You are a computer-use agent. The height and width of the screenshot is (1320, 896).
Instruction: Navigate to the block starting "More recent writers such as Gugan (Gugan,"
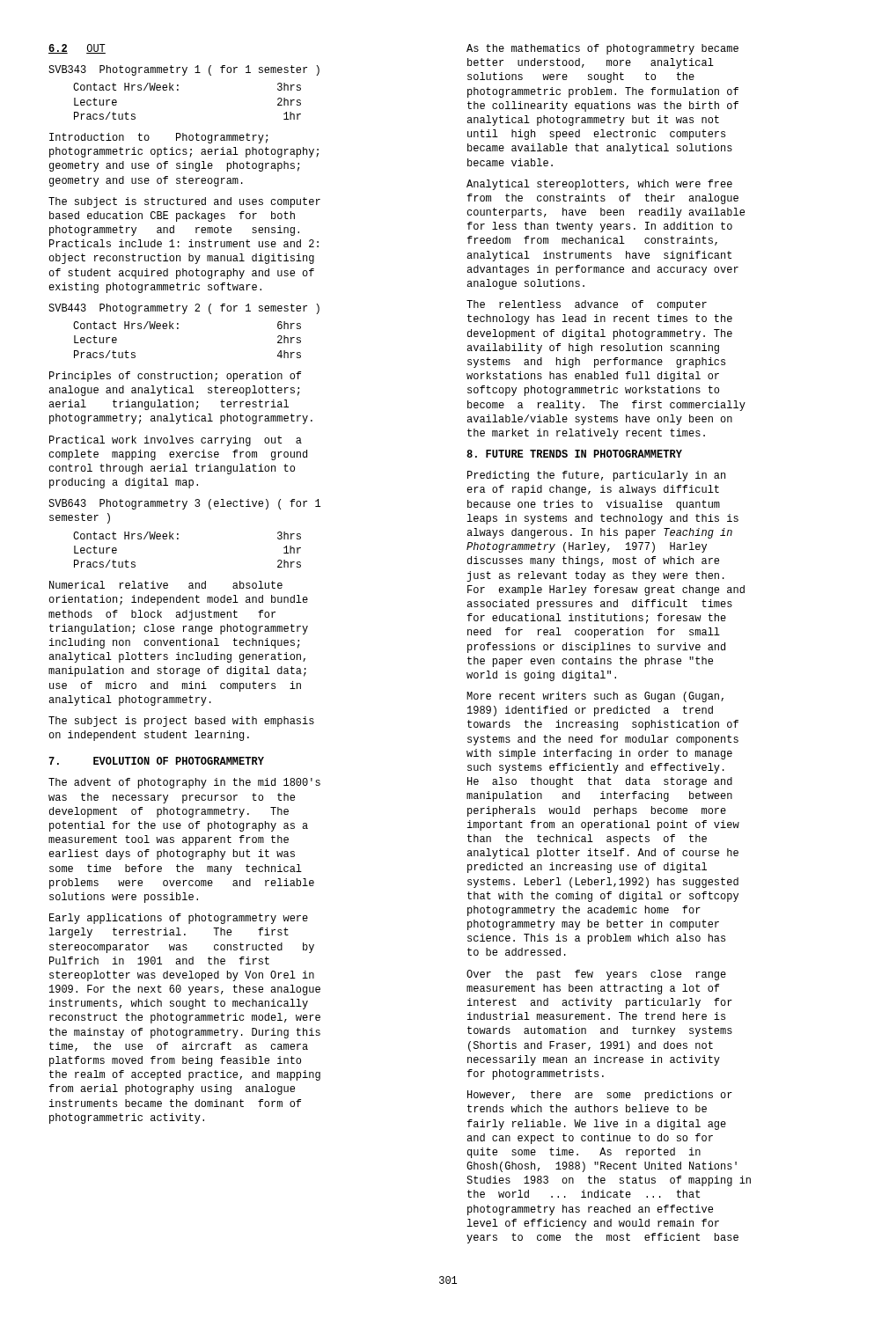603,825
